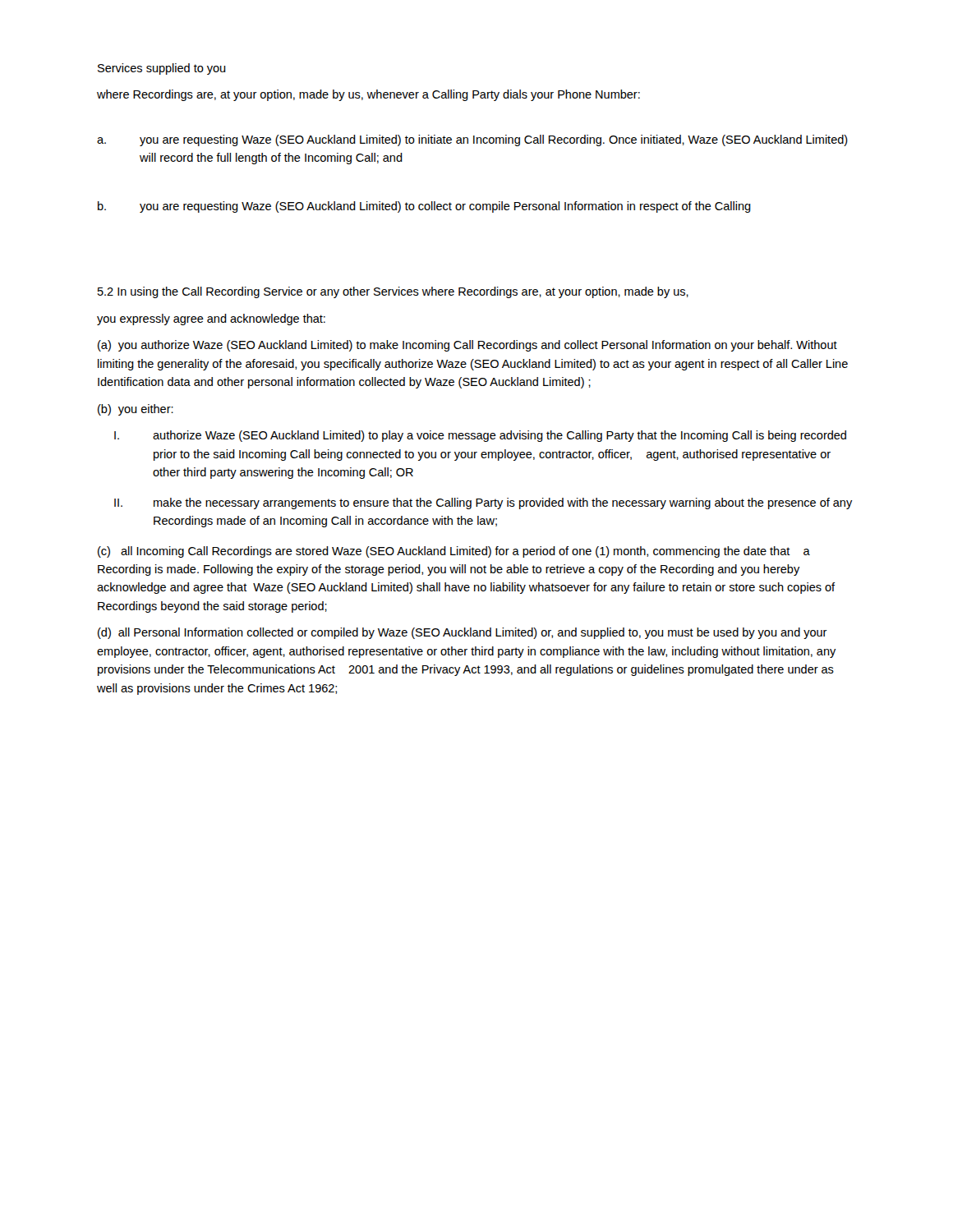The width and height of the screenshot is (953, 1232).
Task: Select the text block starting "I. authorize Waze (SEO Auckland Limited)"
Action: point(485,454)
